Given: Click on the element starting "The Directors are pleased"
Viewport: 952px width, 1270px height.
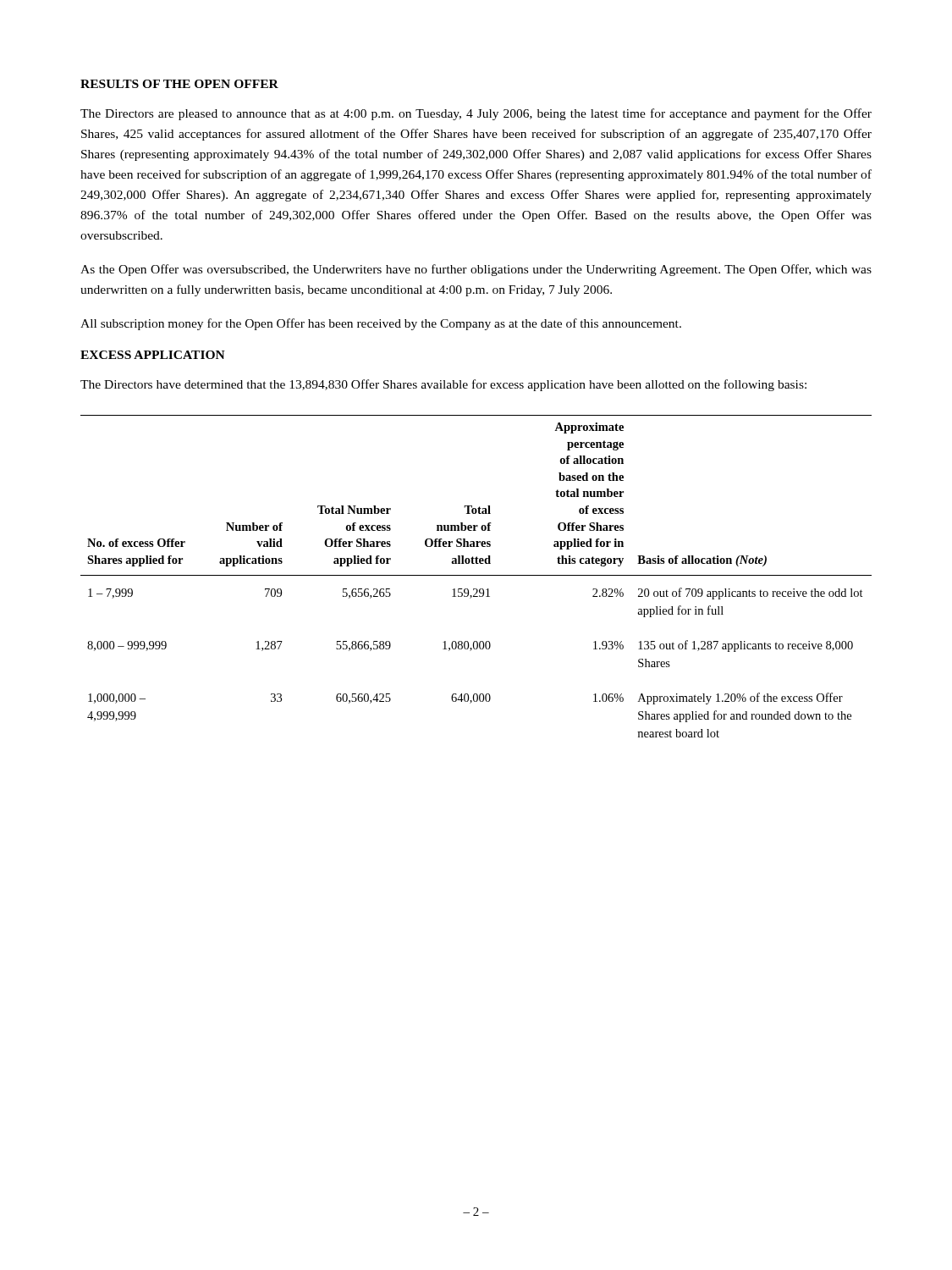Looking at the screenshot, I should [476, 174].
